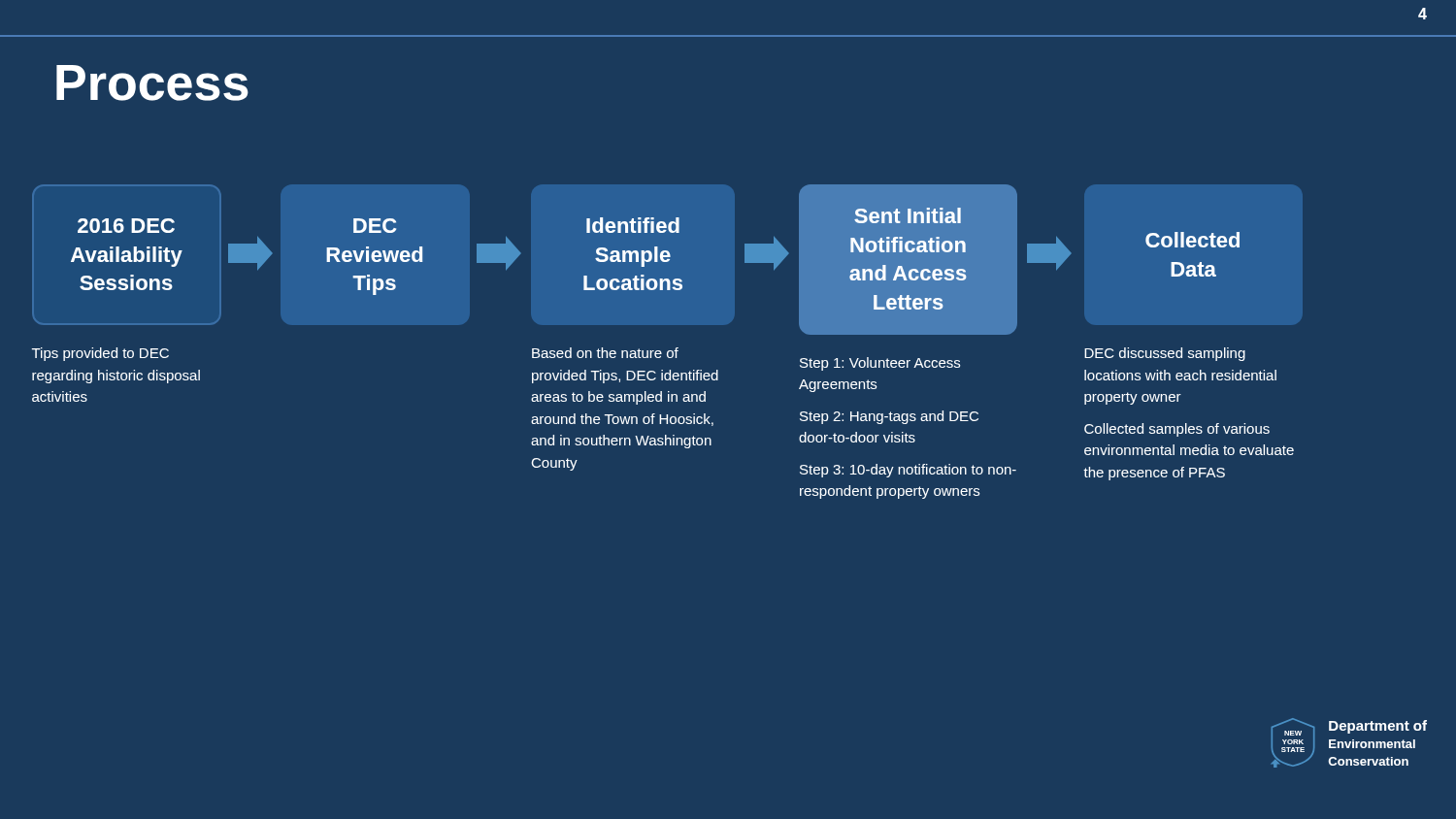Select the flowchart
Viewport: 1456px width, 819px height.
pos(728,477)
